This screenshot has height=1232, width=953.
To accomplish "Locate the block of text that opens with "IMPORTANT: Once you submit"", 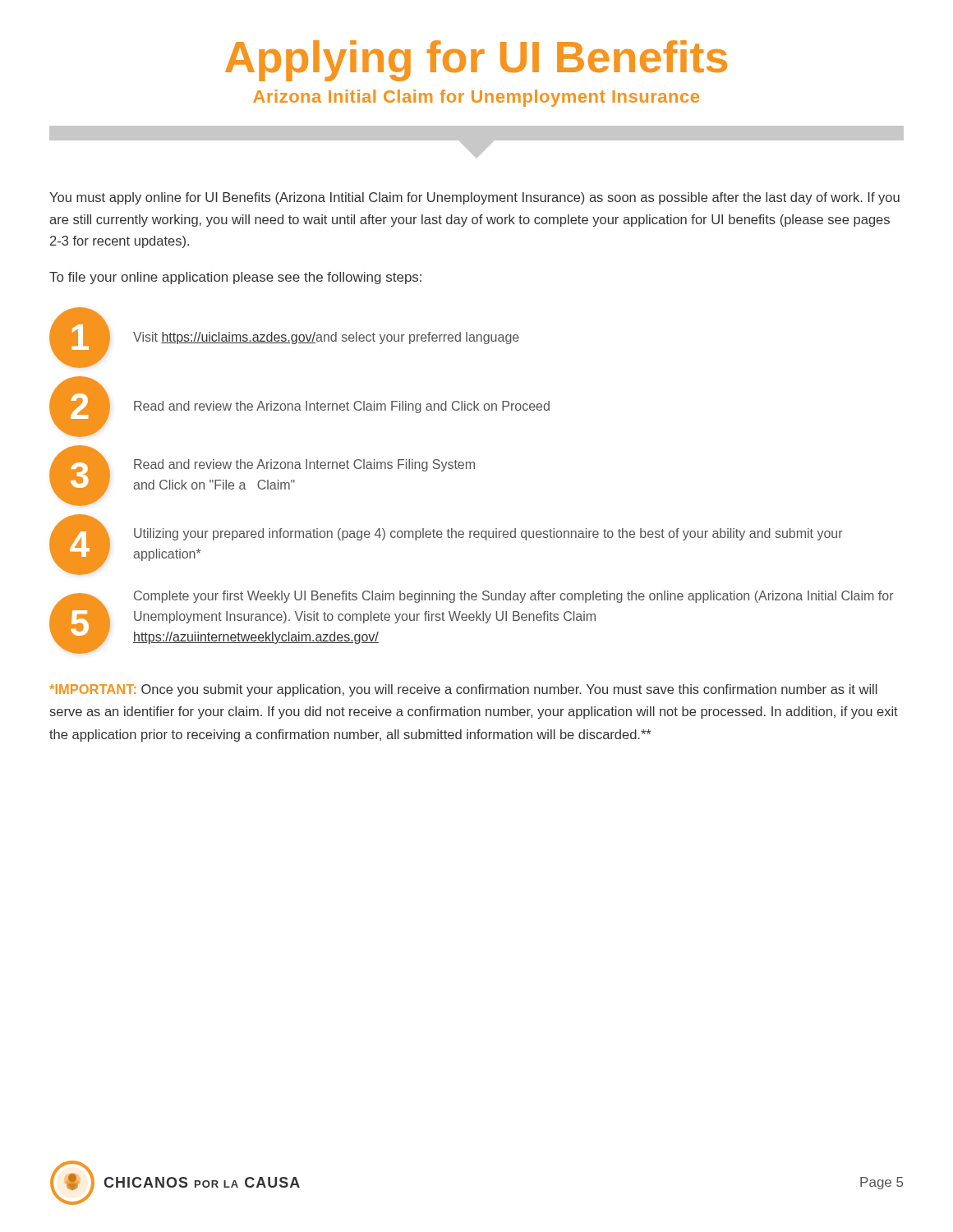I will tap(476, 712).
